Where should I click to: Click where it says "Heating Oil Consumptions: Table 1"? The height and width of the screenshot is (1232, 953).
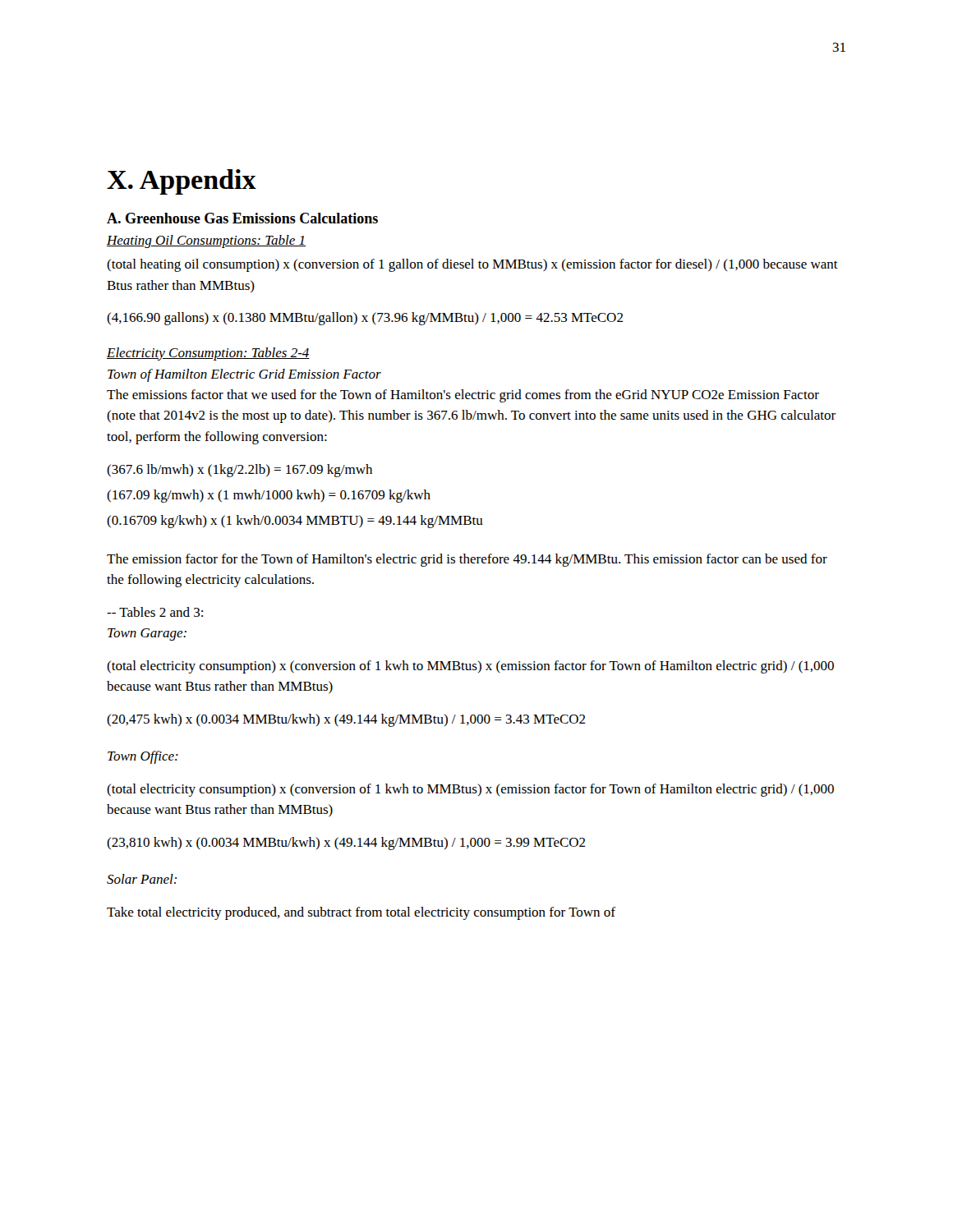pos(206,241)
